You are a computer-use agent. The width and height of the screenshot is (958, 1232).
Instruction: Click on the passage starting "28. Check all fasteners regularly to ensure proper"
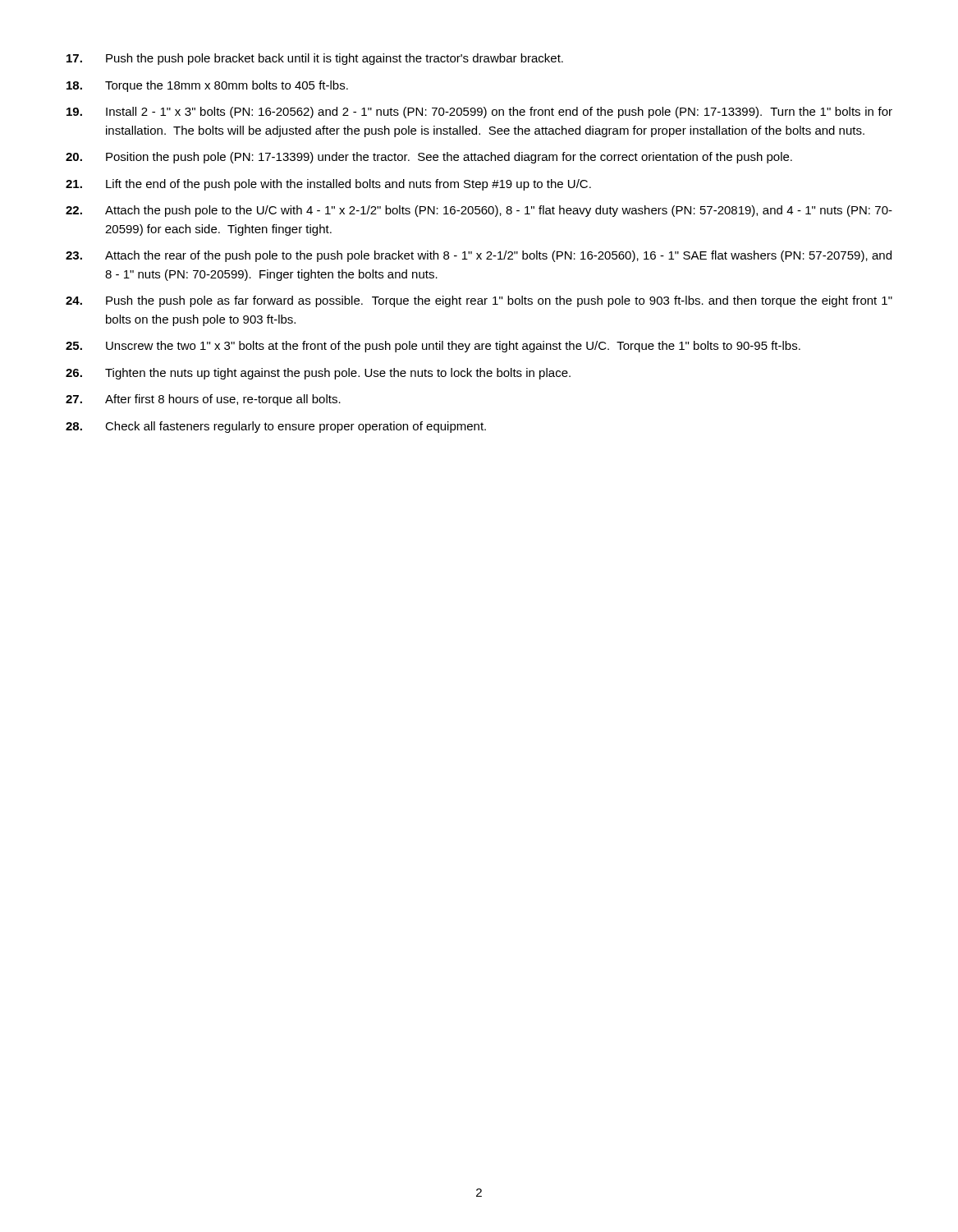479,426
